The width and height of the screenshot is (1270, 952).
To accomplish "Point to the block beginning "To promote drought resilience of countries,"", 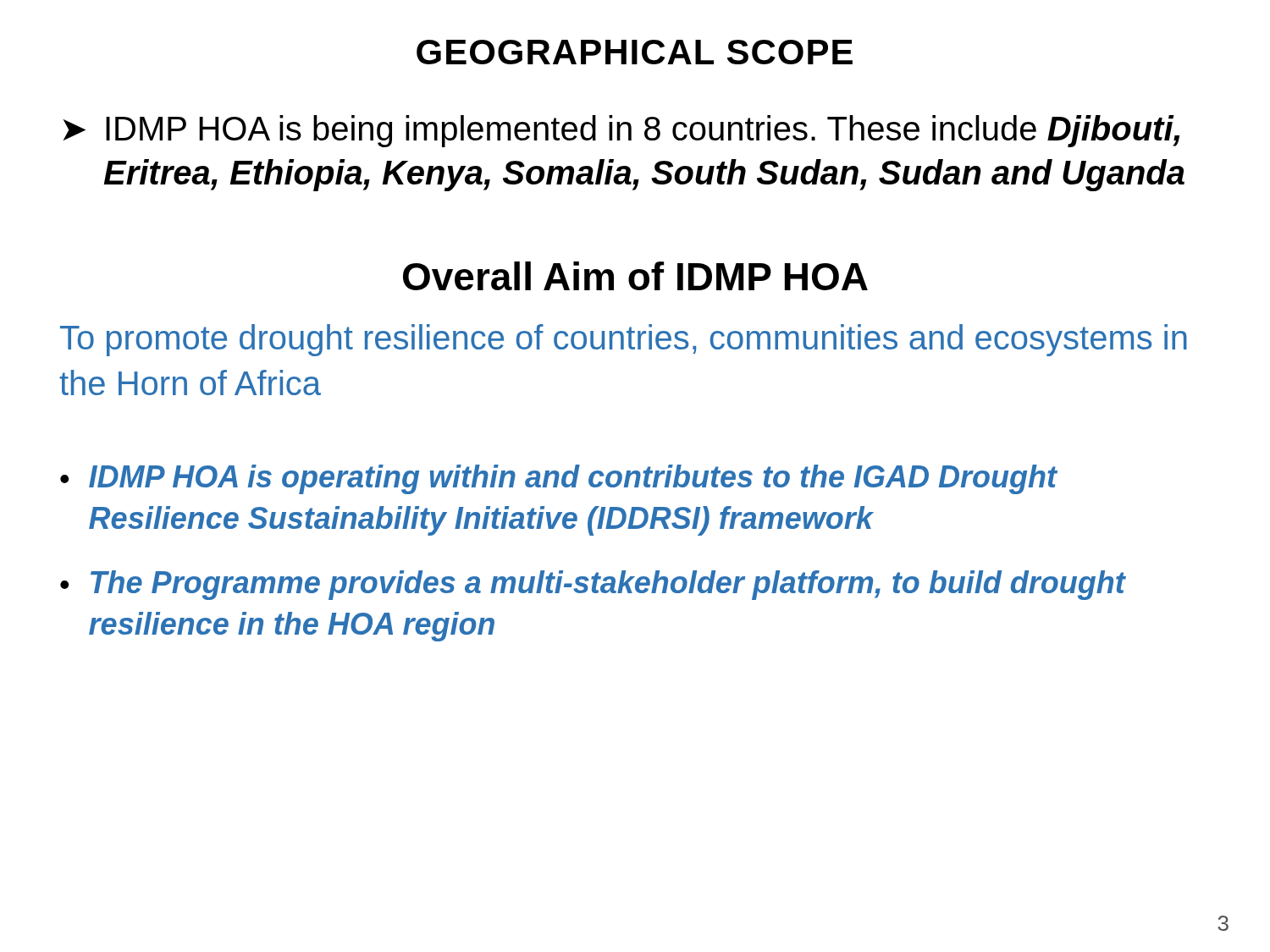I will click(x=624, y=360).
